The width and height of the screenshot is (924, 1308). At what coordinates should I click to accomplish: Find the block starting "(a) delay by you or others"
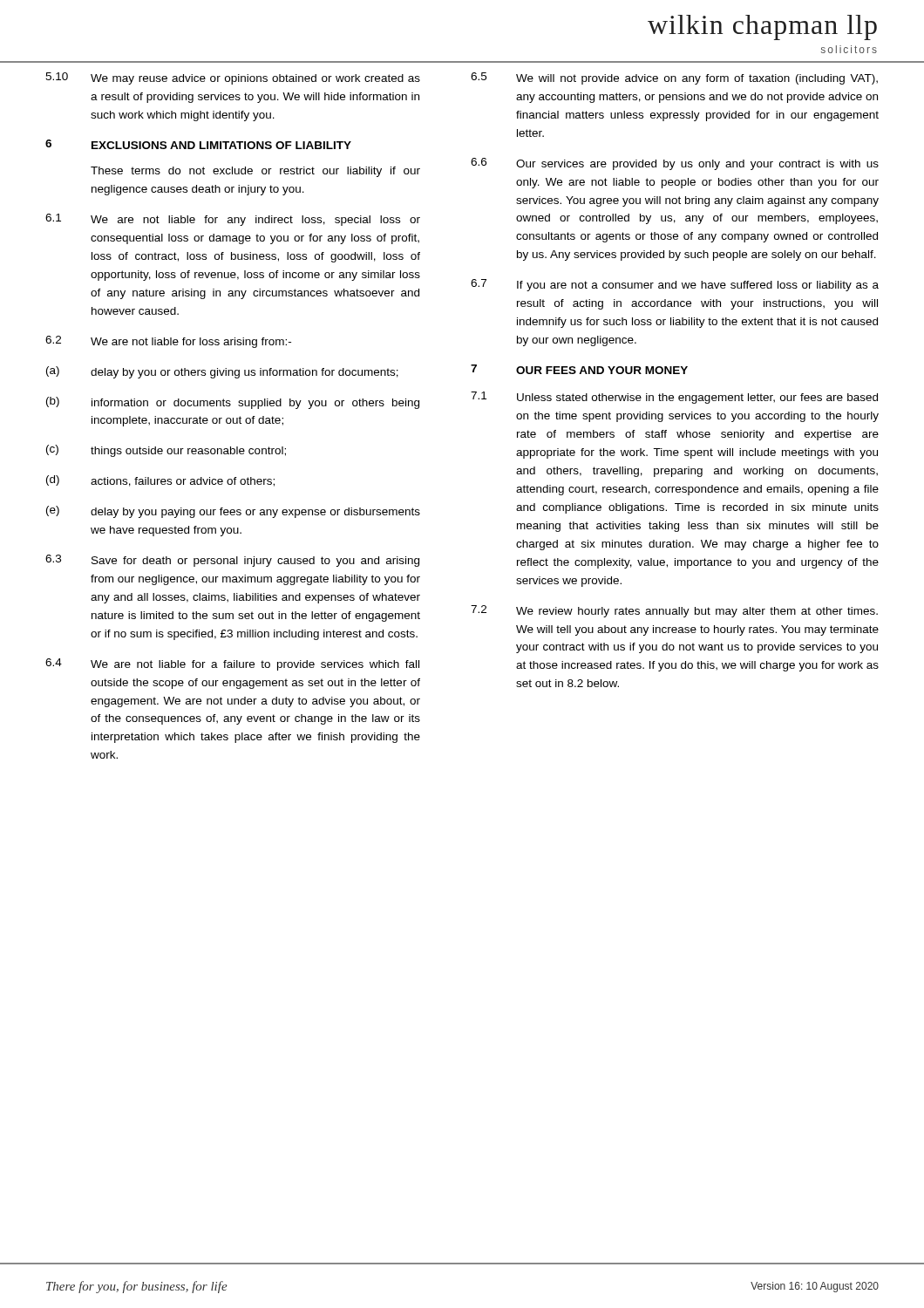pyautogui.click(x=233, y=372)
